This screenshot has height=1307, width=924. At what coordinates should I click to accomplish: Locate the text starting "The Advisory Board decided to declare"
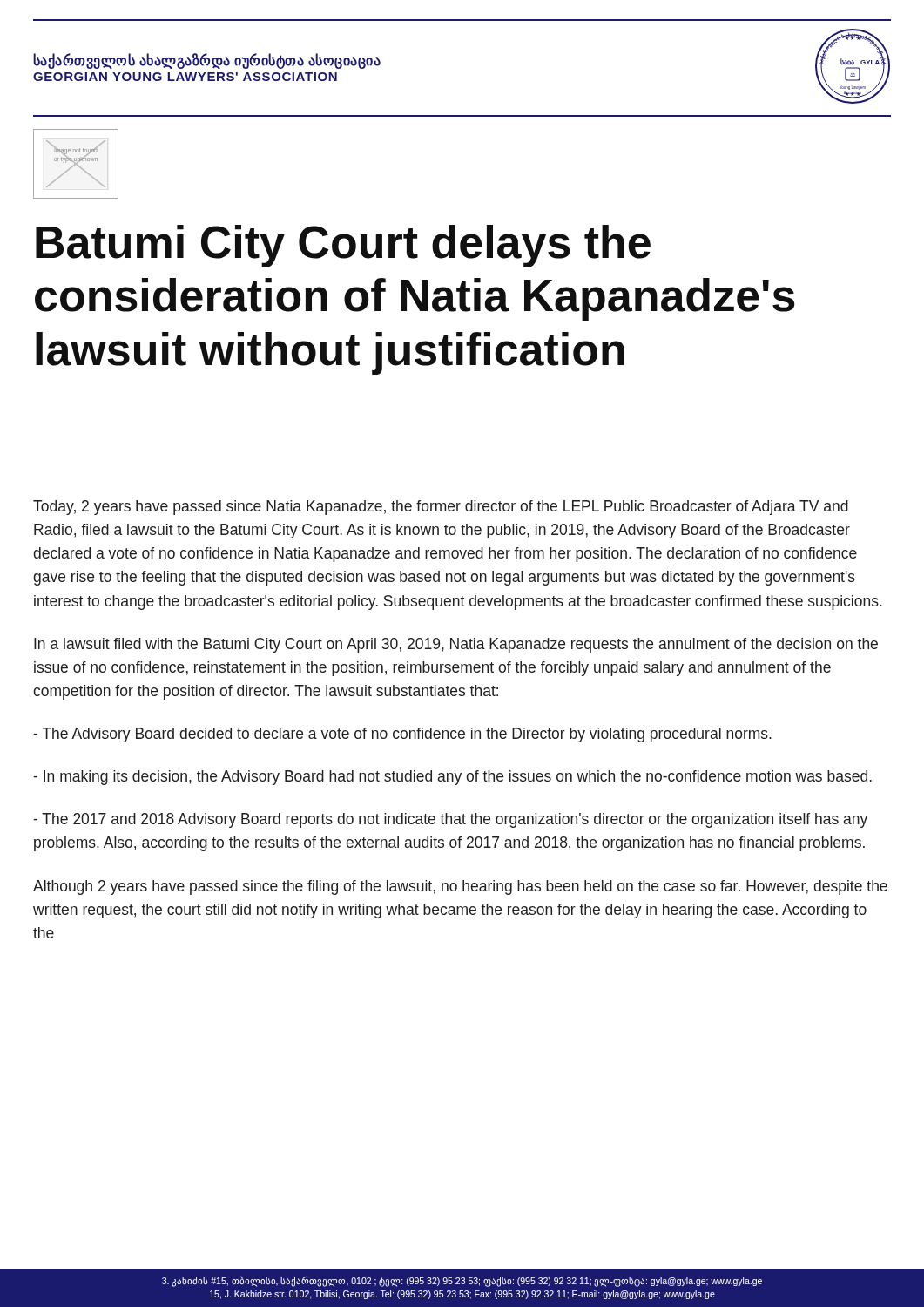click(x=462, y=734)
